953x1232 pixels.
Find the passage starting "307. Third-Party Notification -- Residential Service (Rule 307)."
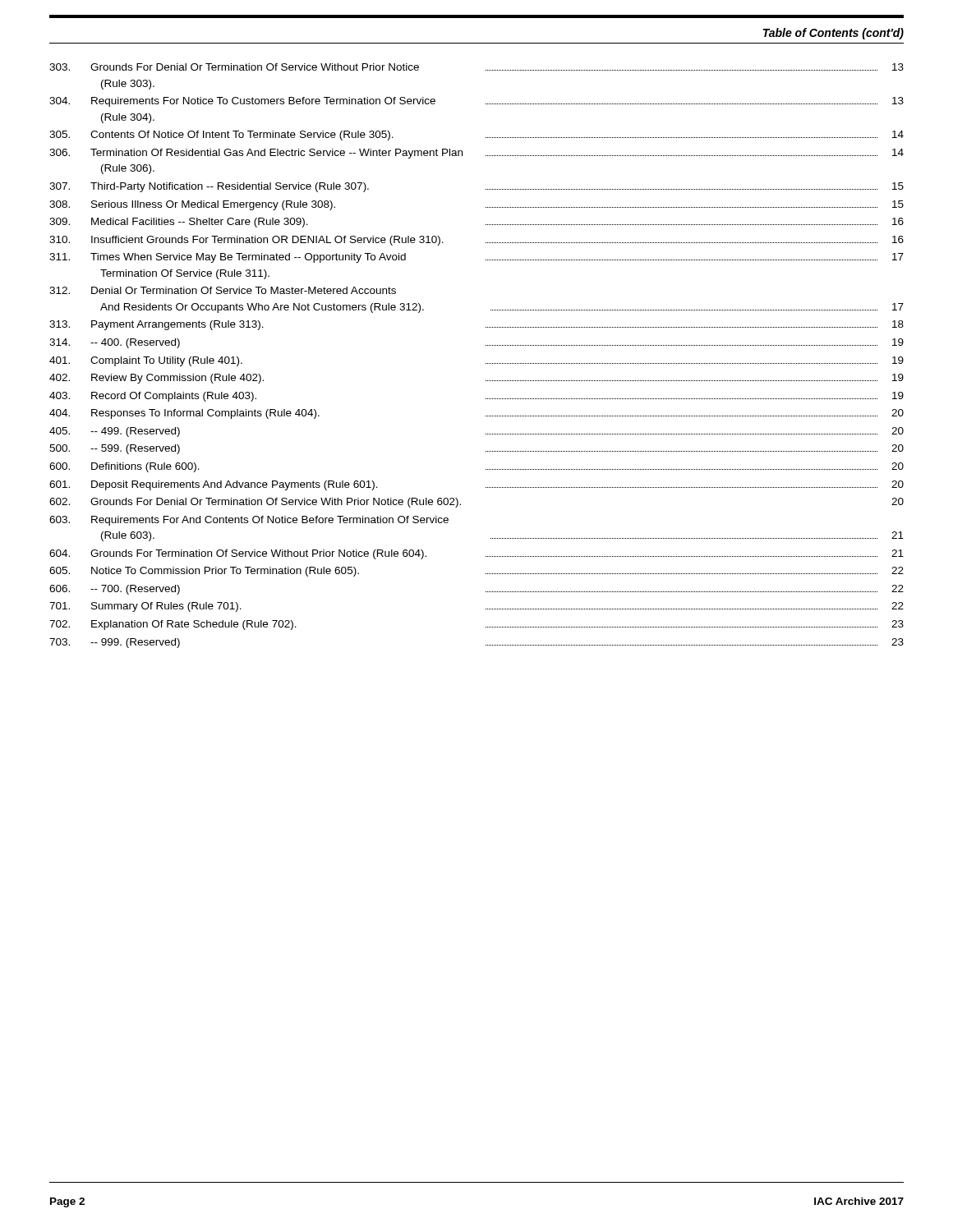[x=476, y=186]
